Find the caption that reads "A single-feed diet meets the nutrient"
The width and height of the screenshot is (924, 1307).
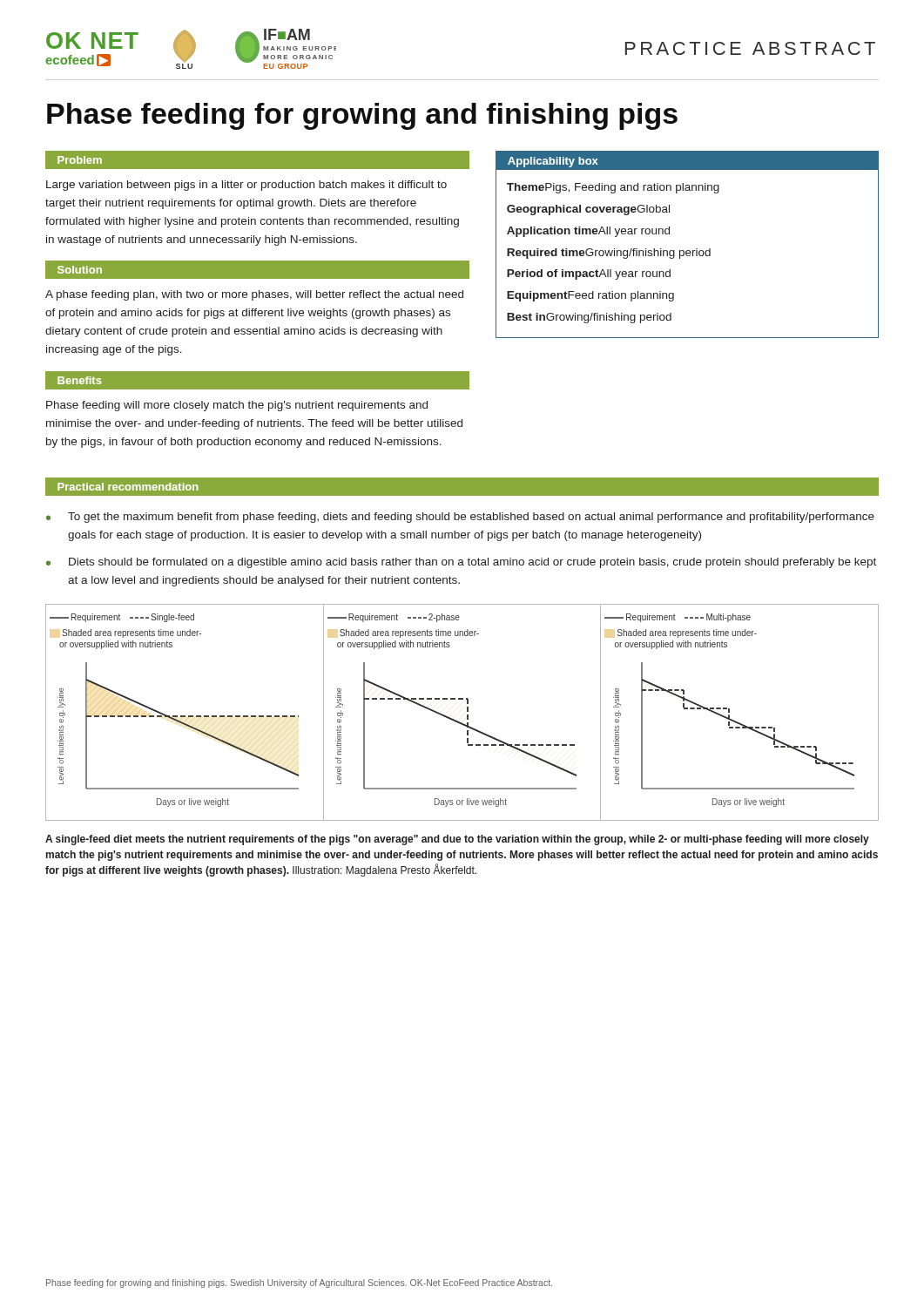[462, 854]
